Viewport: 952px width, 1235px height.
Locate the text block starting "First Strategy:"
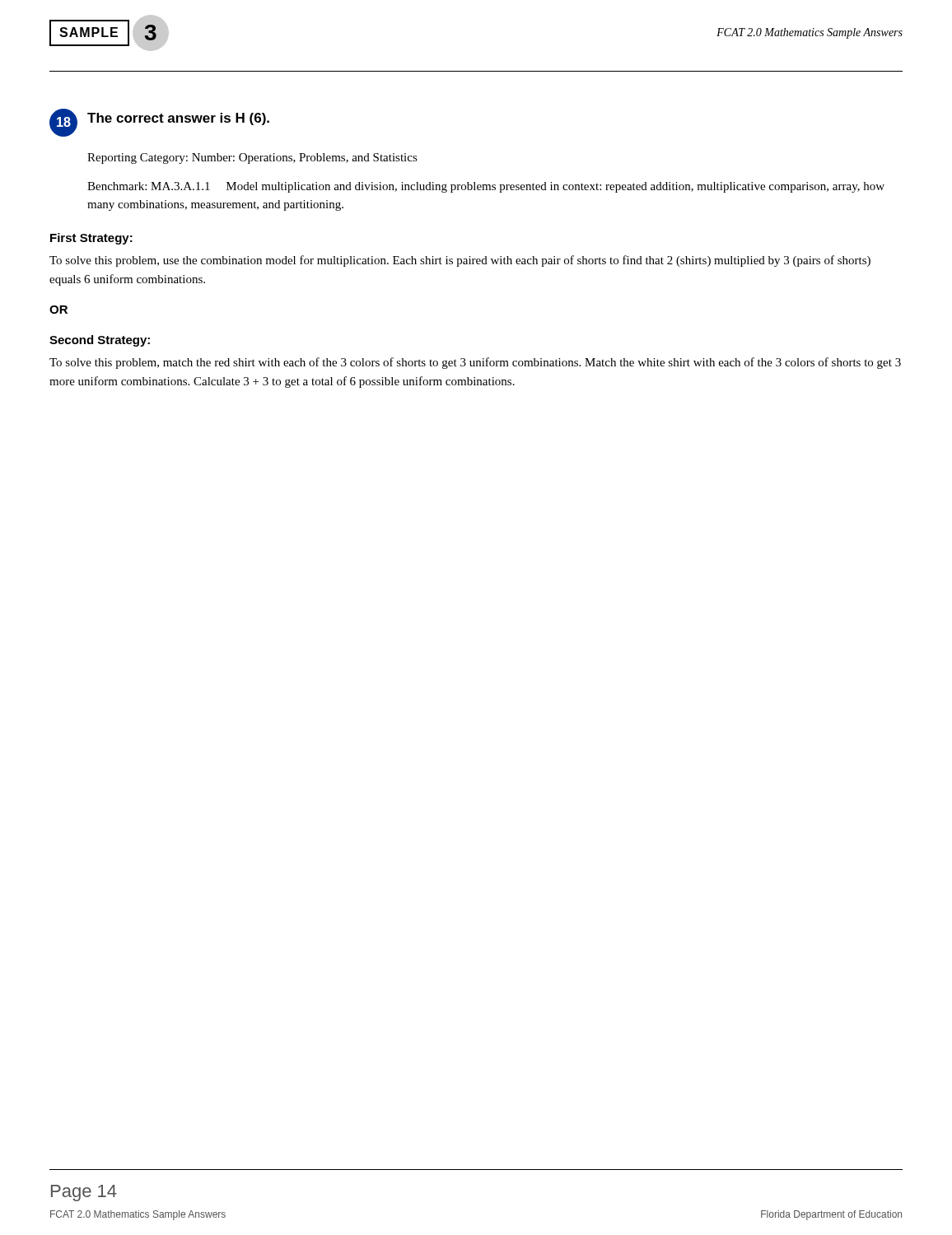click(x=91, y=237)
